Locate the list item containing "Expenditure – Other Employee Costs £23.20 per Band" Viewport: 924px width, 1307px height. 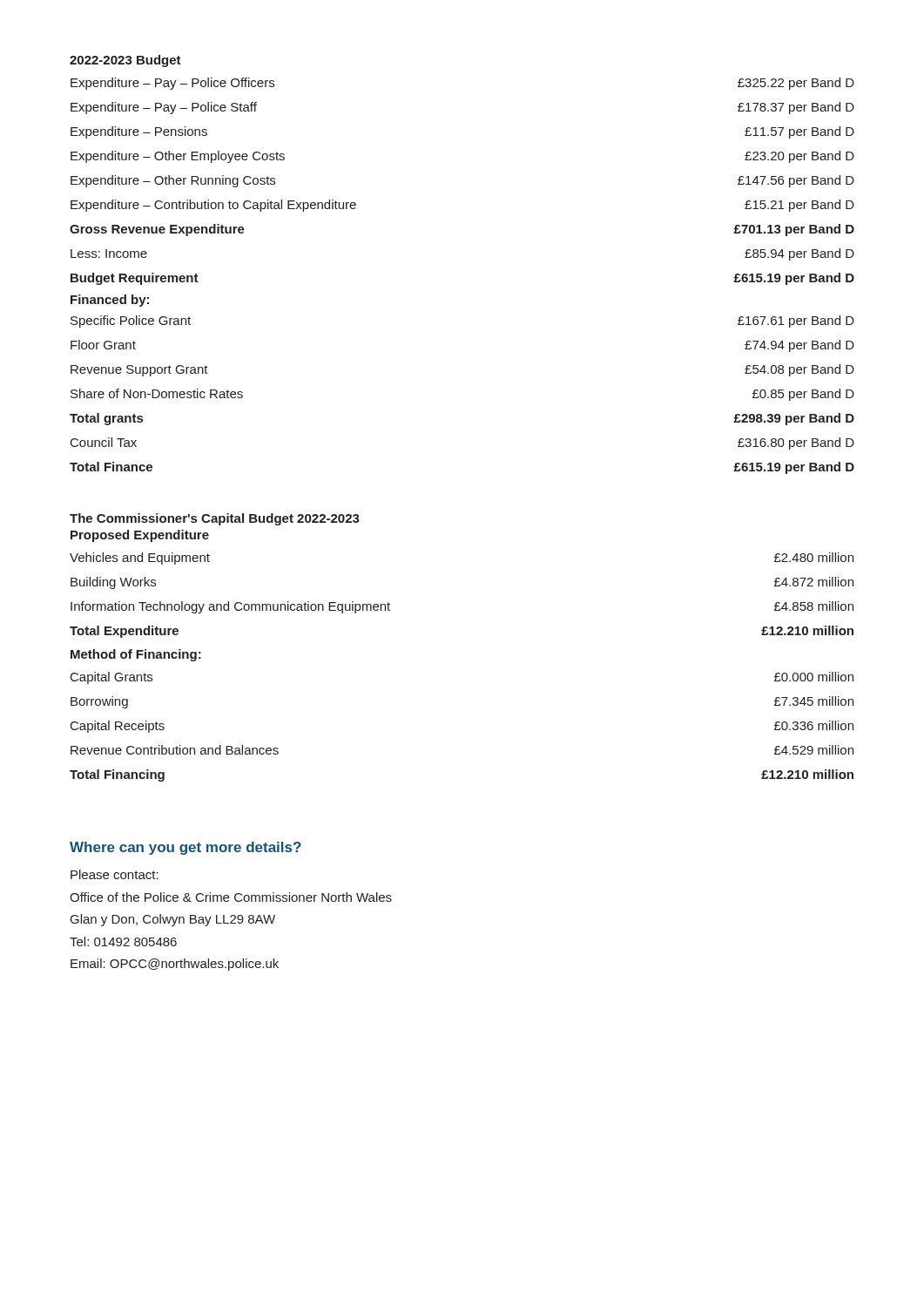[x=178, y=156]
